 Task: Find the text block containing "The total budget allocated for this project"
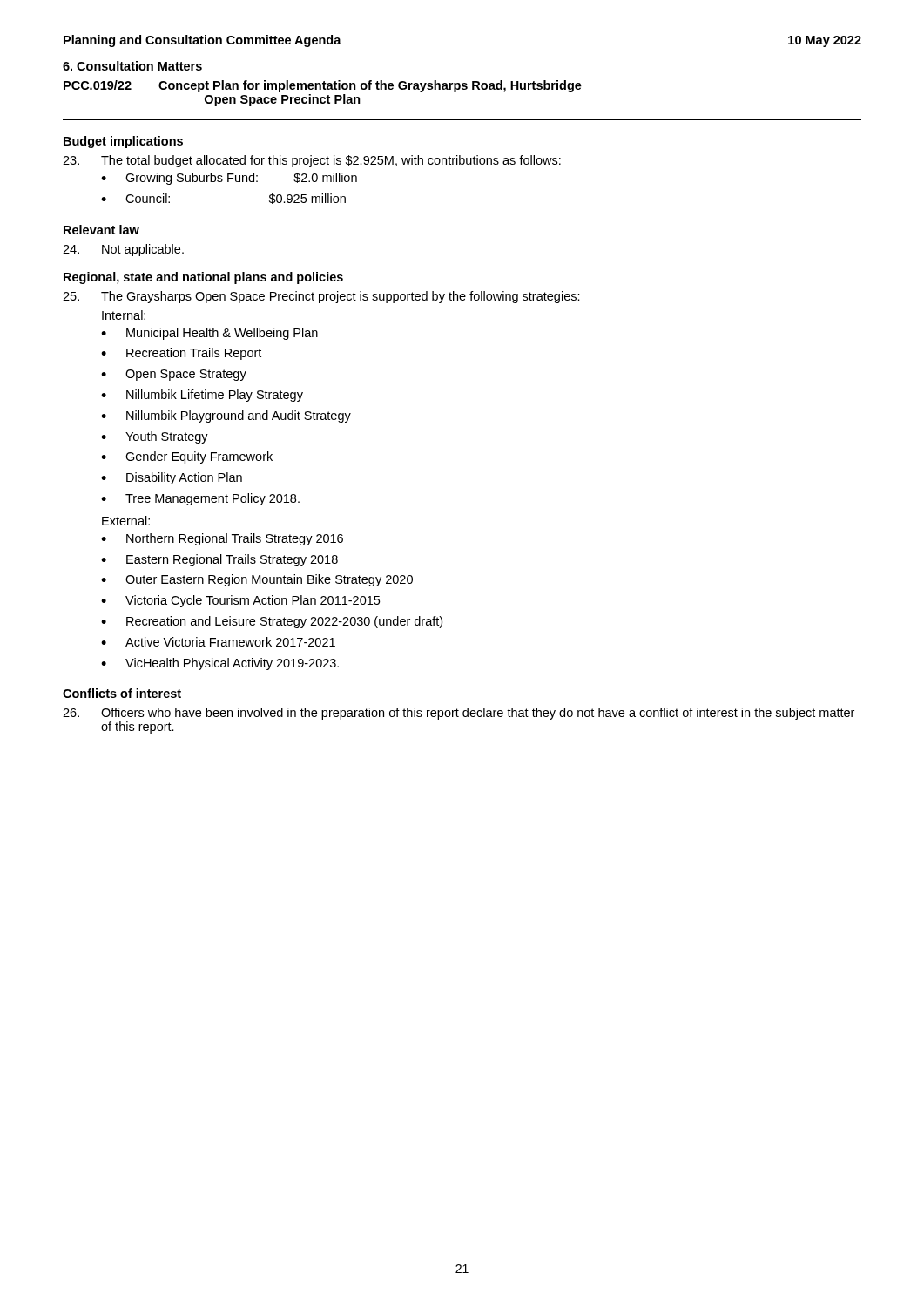pos(462,160)
